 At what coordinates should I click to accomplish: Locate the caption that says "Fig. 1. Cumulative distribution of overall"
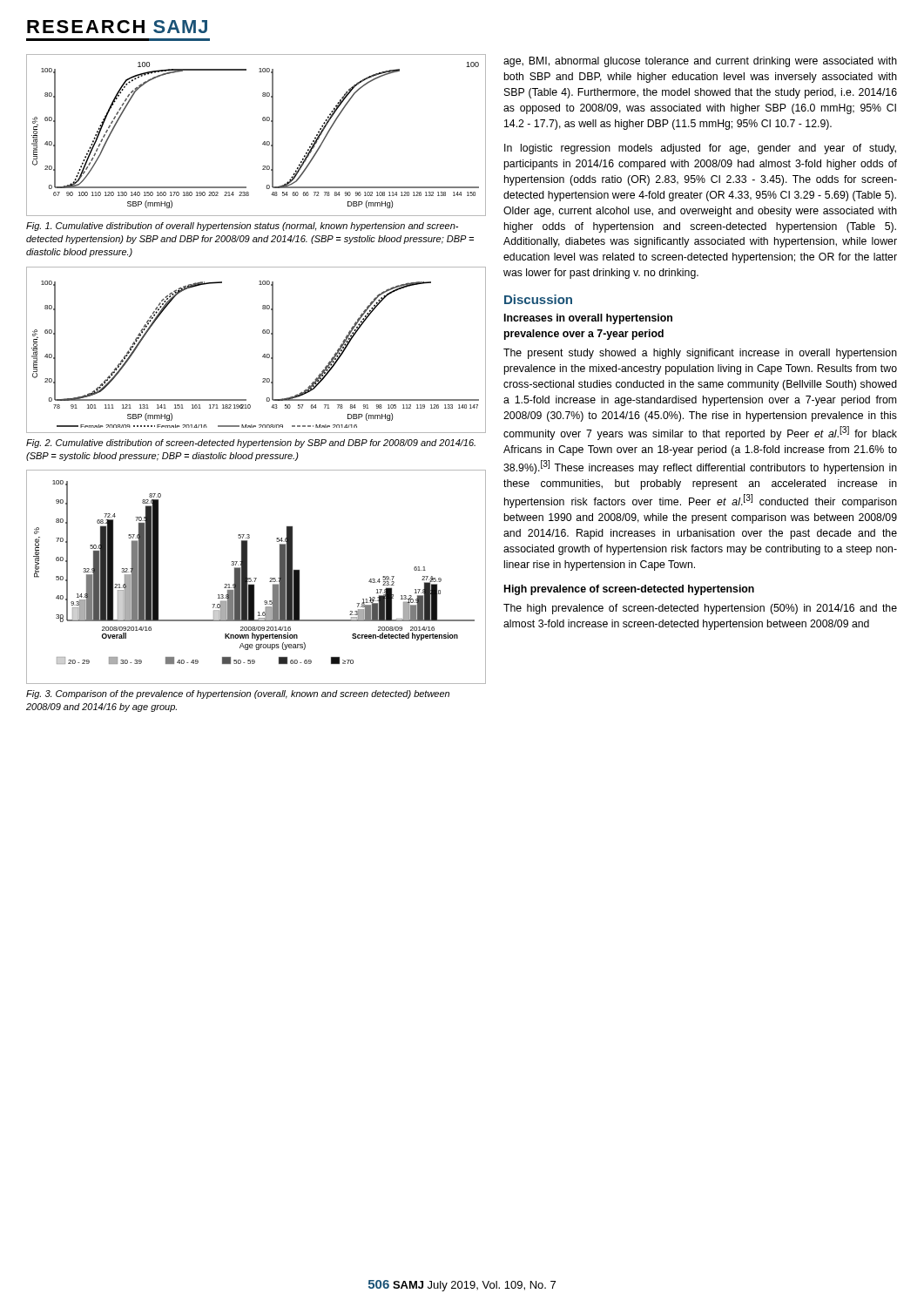(250, 239)
